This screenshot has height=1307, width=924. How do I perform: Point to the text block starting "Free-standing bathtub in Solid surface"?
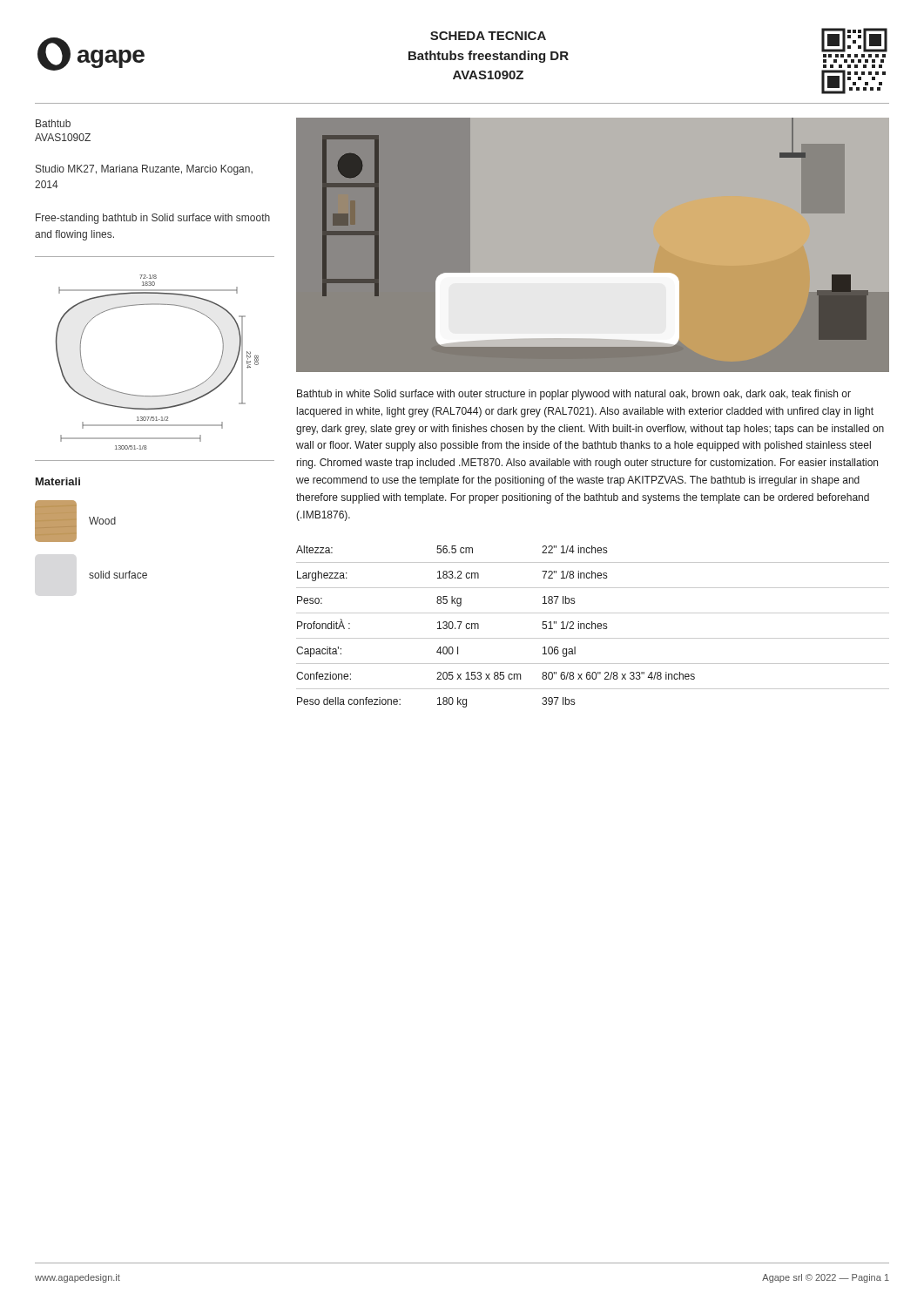pyautogui.click(x=152, y=226)
